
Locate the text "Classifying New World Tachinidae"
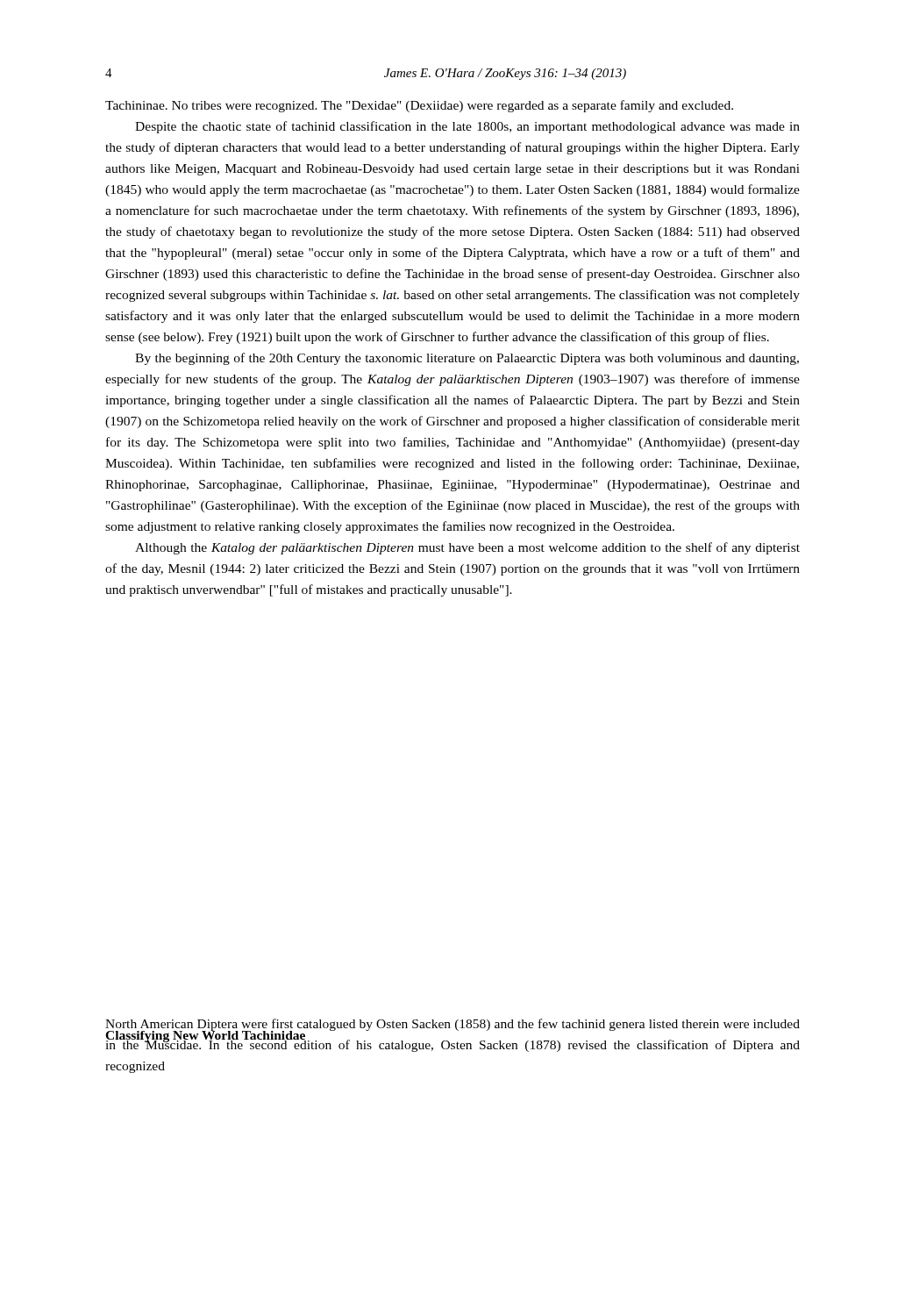tap(205, 1035)
